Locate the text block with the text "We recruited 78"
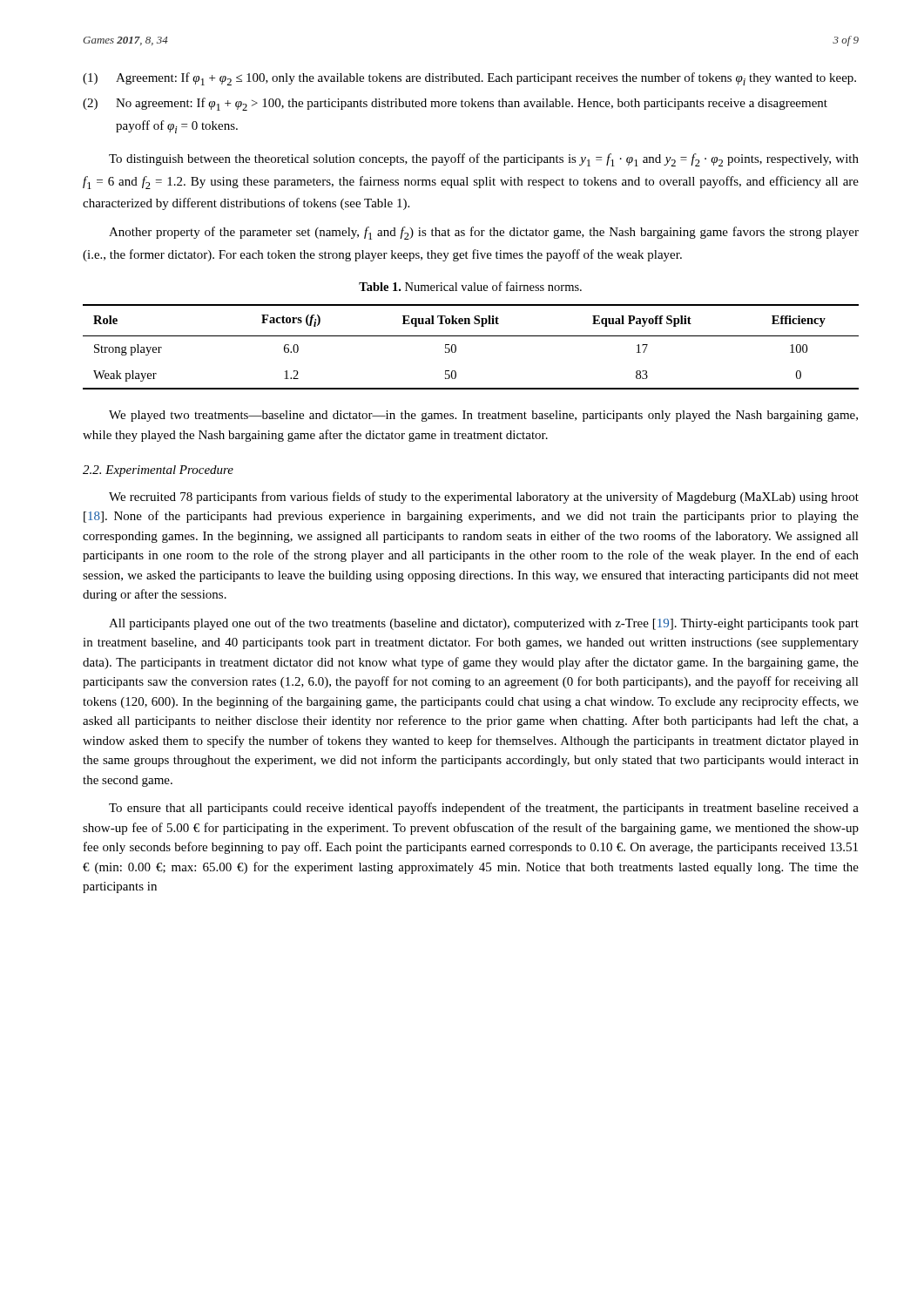Viewport: 924px width, 1307px height. [x=471, y=545]
